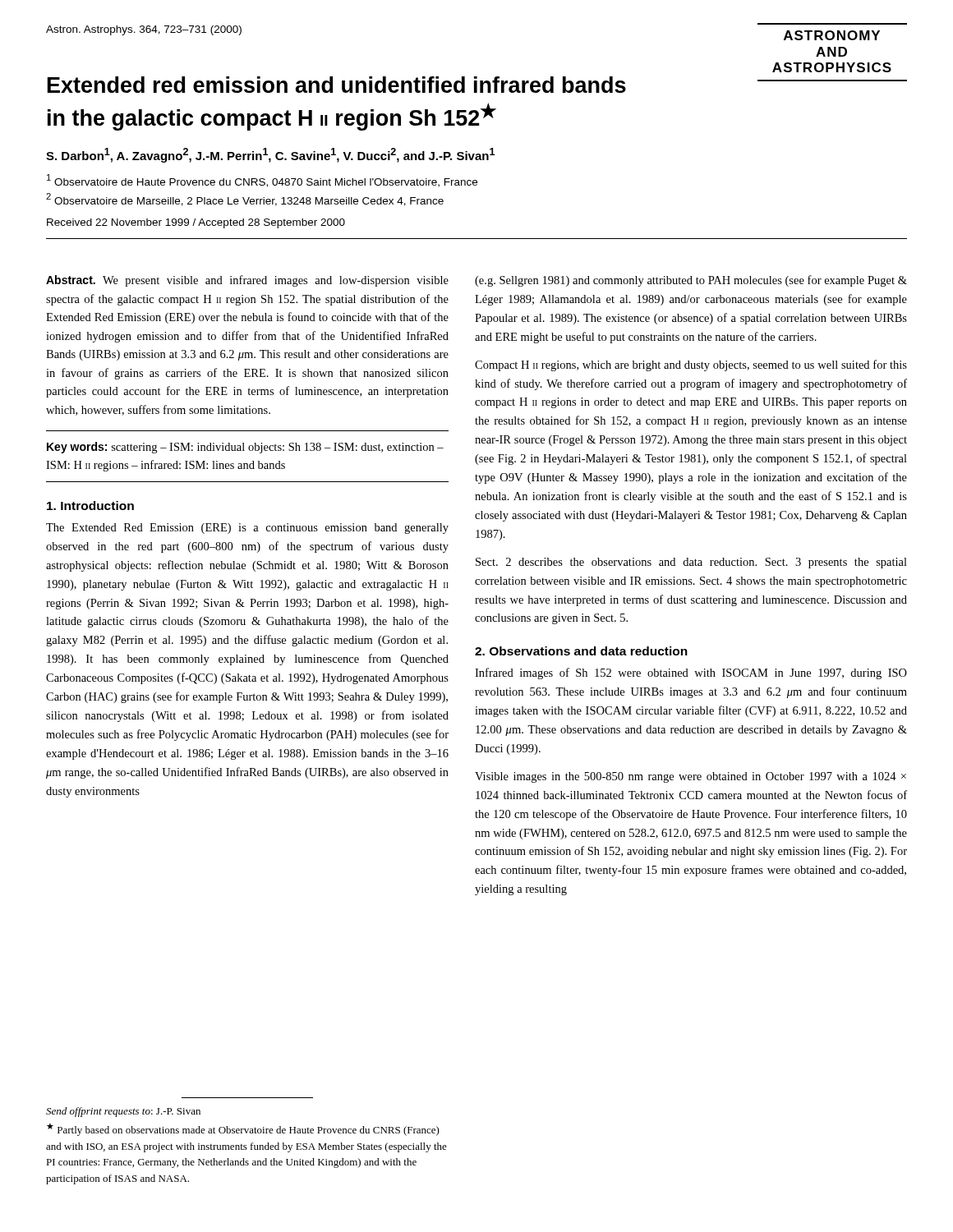Locate the block of text that opens with "Send offprint requests"
This screenshot has height=1232, width=953.
point(246,1144)
